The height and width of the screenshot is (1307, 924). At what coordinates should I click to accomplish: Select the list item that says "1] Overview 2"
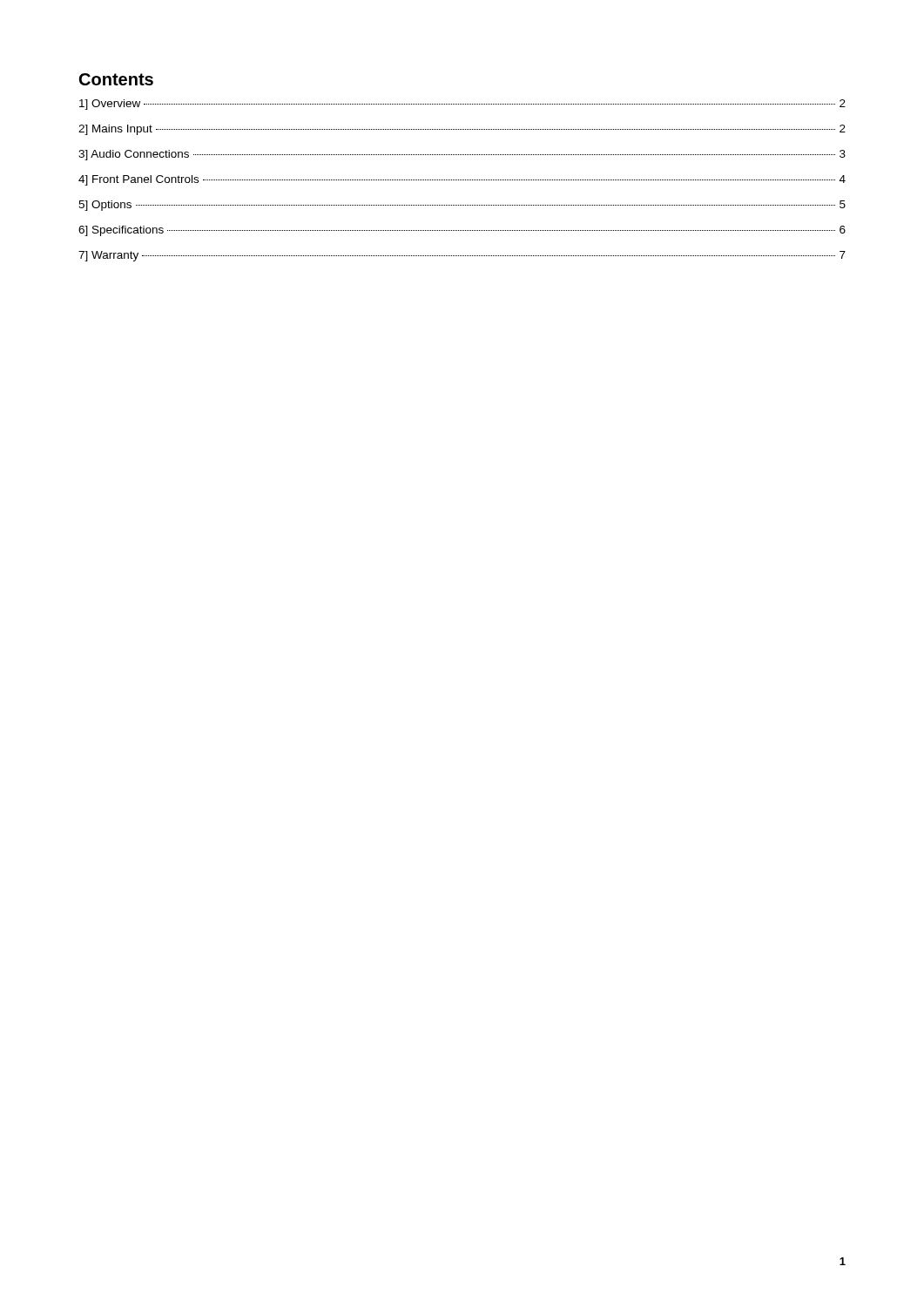tap(462, 103)
